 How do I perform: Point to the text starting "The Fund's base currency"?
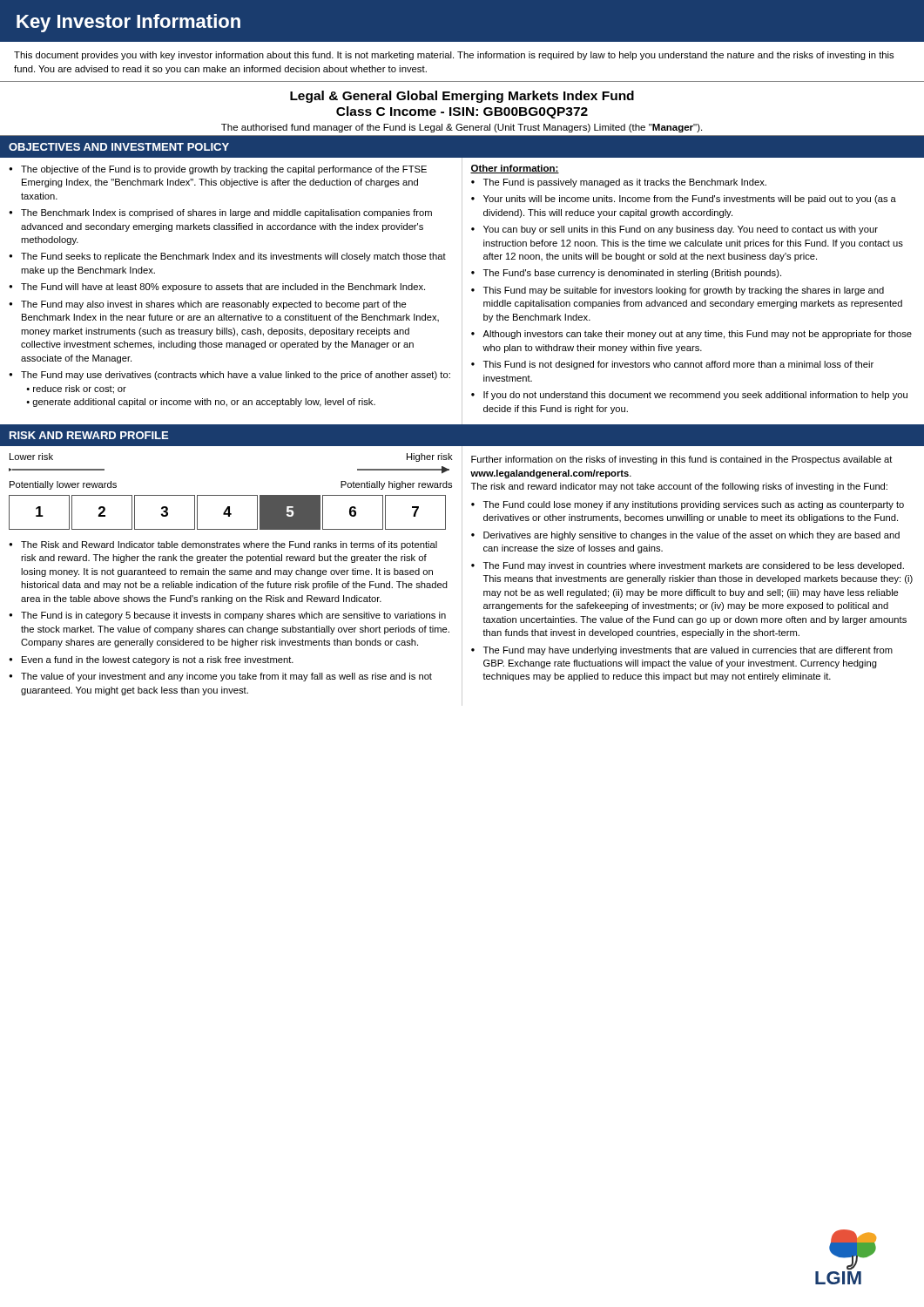tap(632, 273)
